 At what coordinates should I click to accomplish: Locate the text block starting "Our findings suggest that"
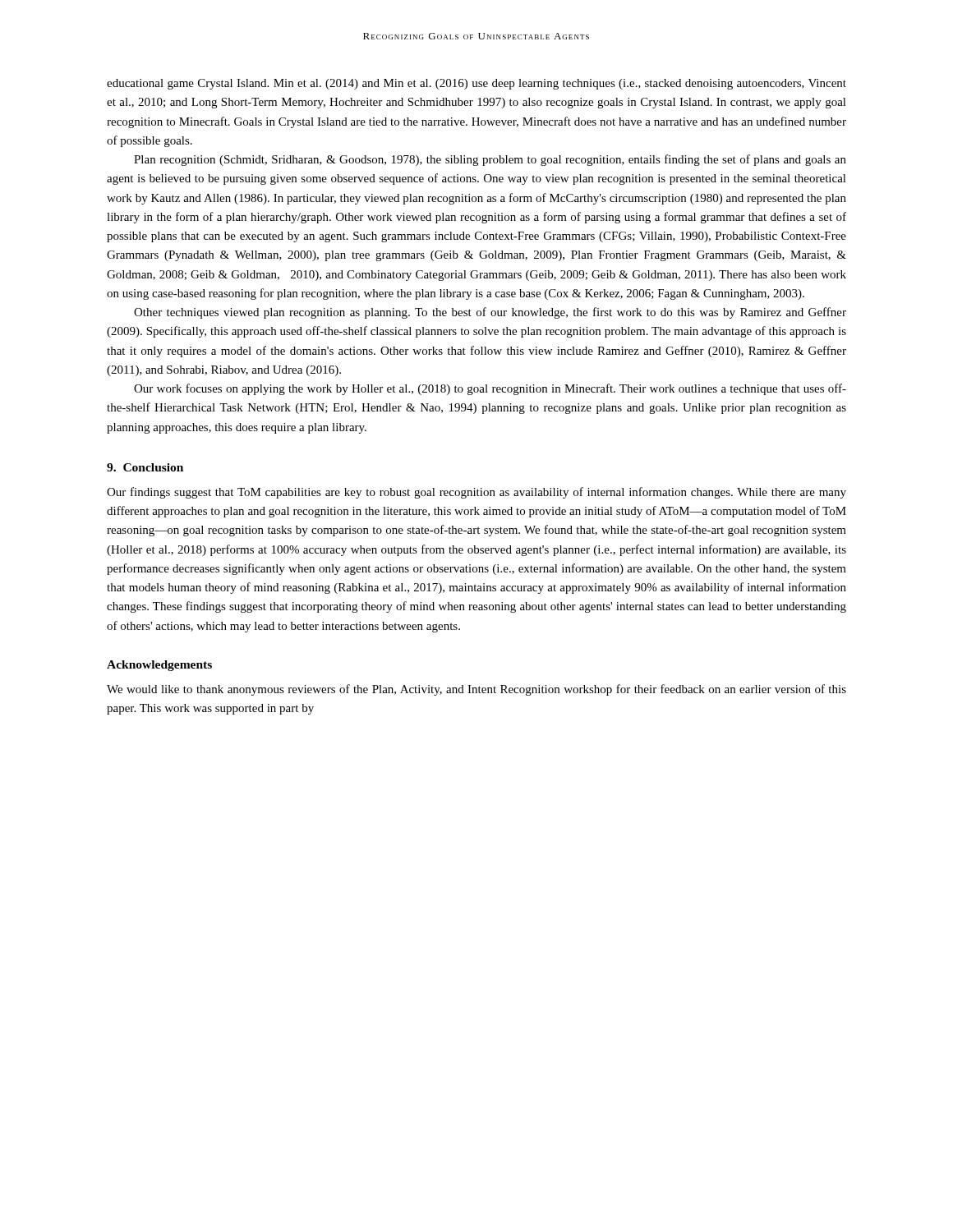pyautogui.click(x=476, y=559)
